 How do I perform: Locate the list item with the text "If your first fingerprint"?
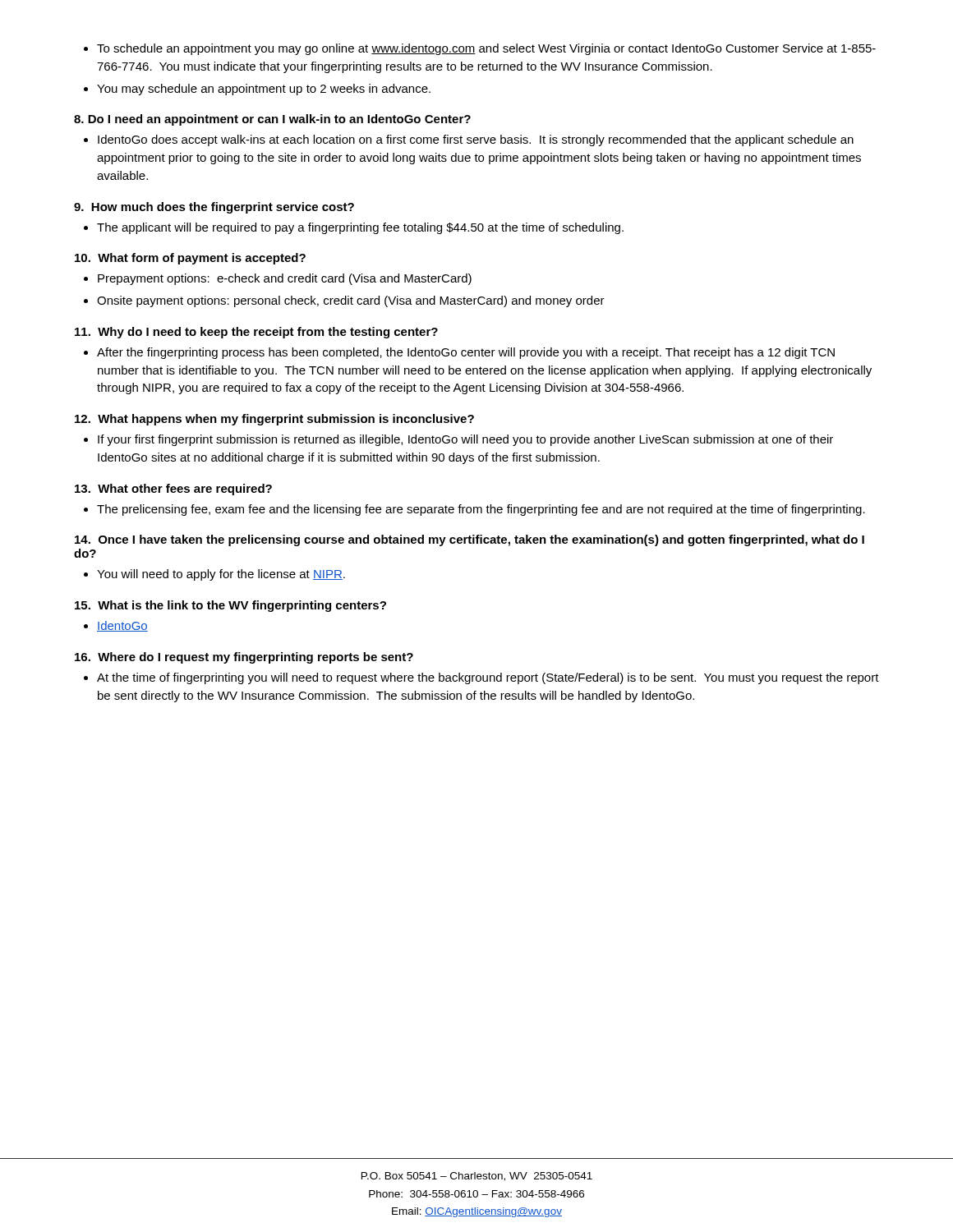point(488,448)
